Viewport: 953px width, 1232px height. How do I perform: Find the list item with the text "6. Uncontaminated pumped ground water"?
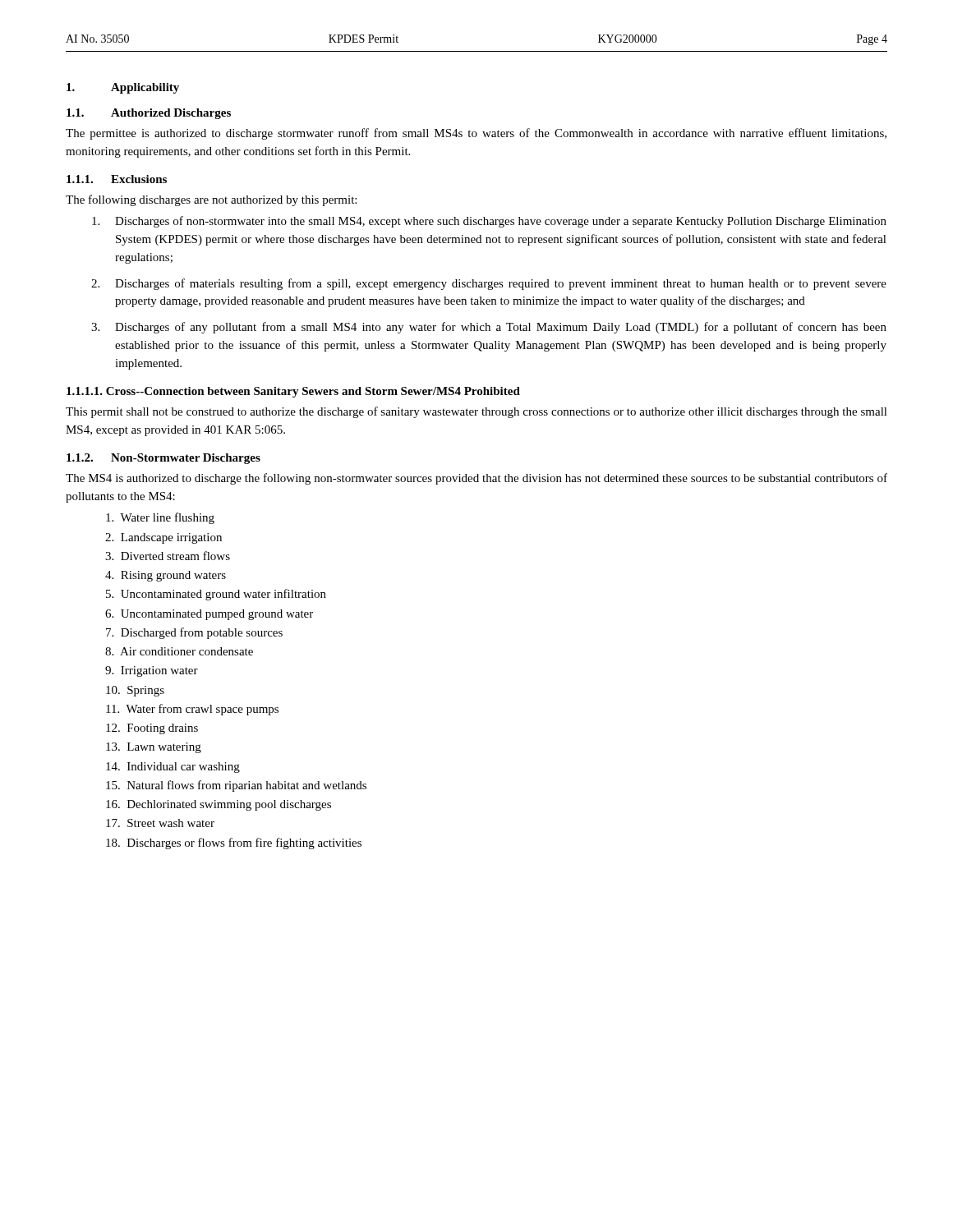click(209, 613)
